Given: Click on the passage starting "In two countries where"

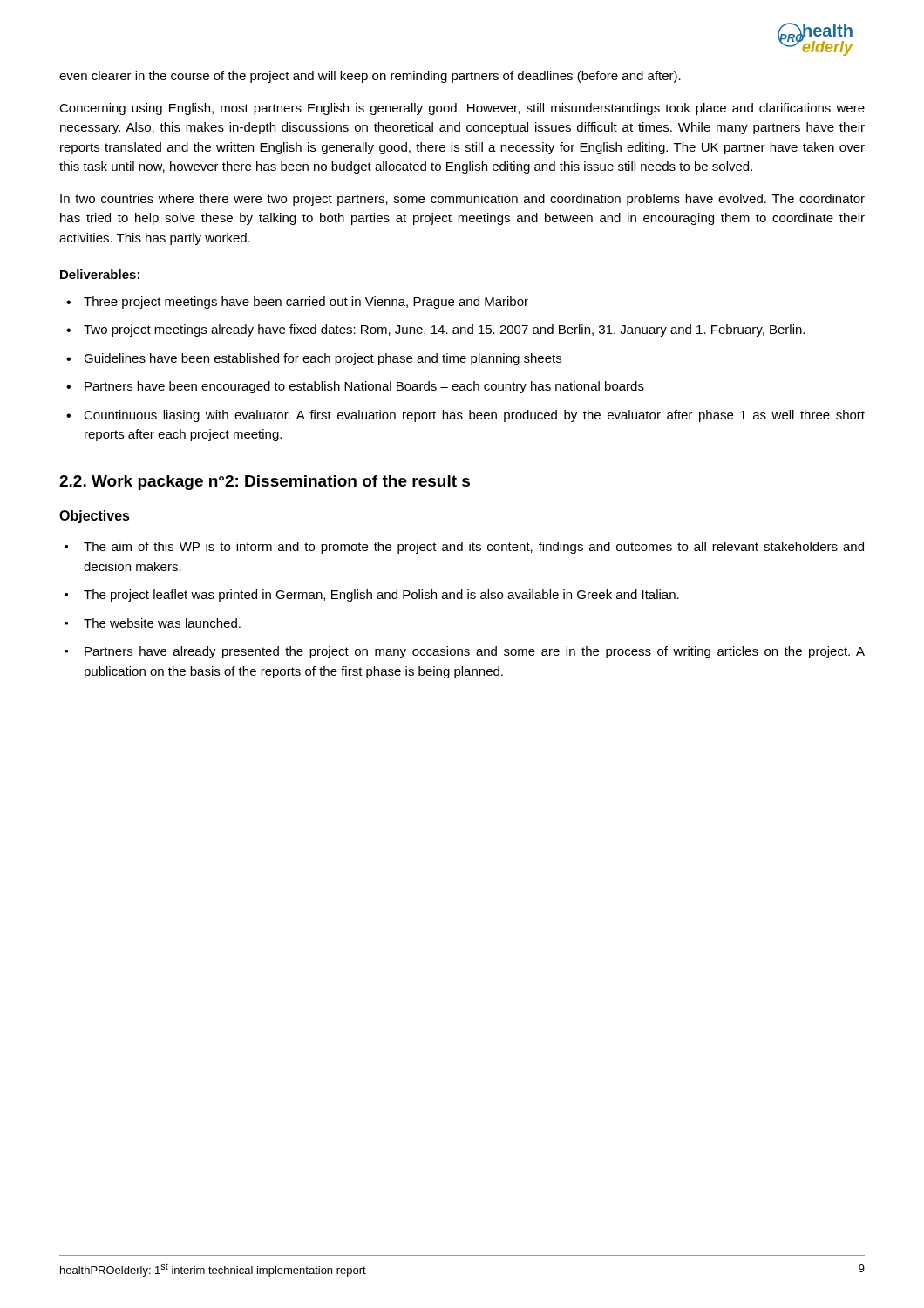Looking at the screenshot, I should 462,218.
